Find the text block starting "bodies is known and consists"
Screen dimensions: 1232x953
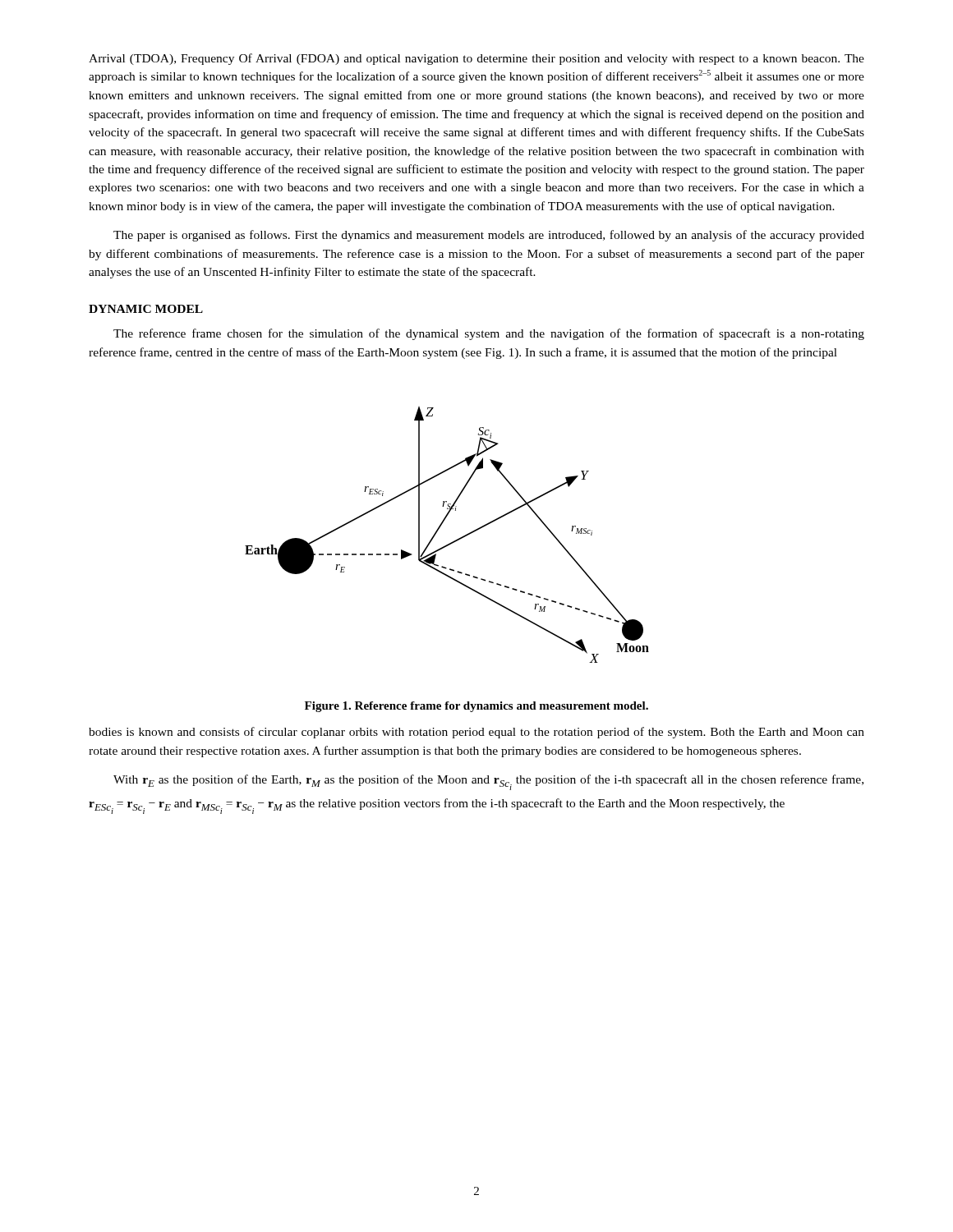(x=476, y=741)
